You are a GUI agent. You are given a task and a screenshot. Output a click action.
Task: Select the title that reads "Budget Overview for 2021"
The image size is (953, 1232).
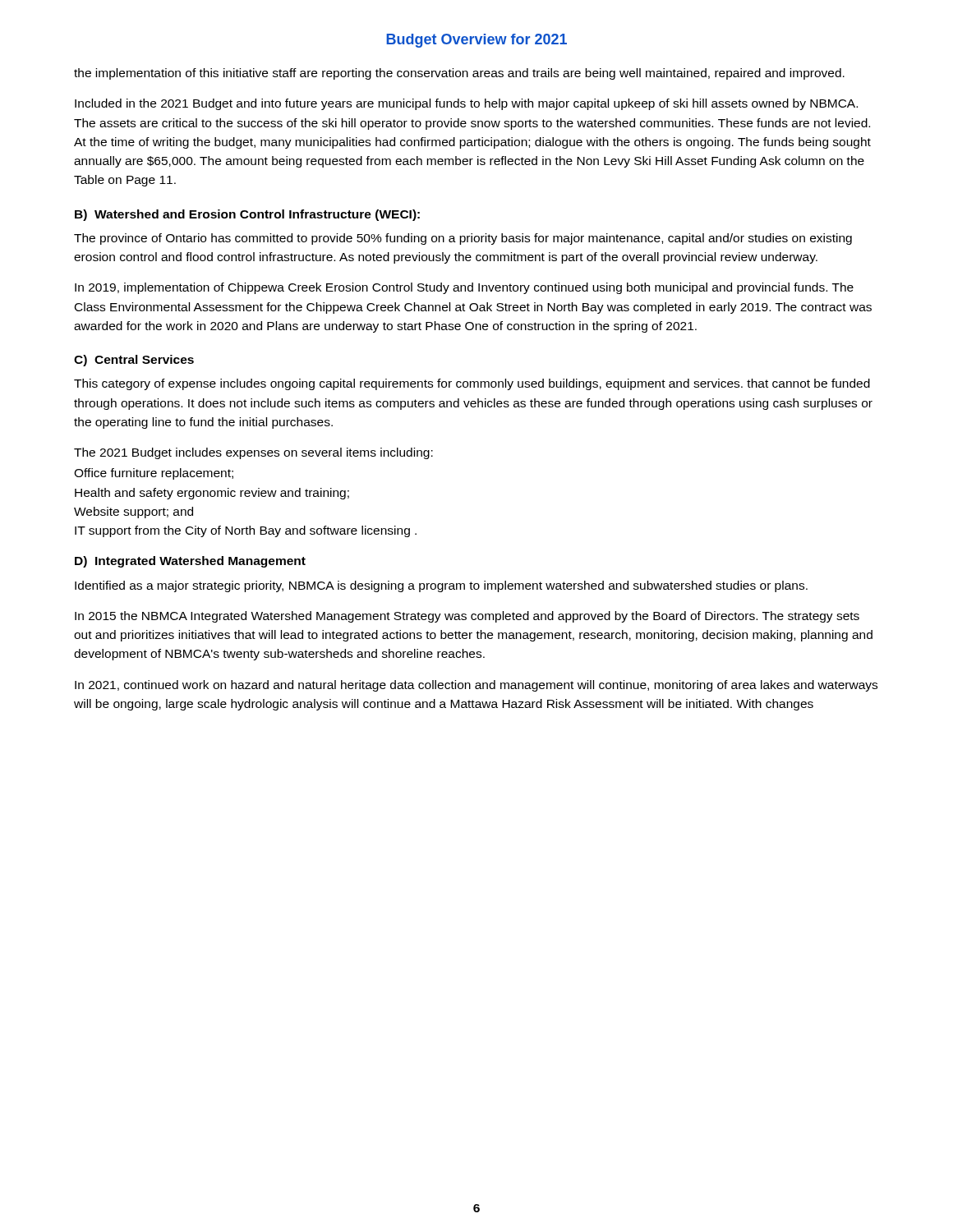click(476, 39)
